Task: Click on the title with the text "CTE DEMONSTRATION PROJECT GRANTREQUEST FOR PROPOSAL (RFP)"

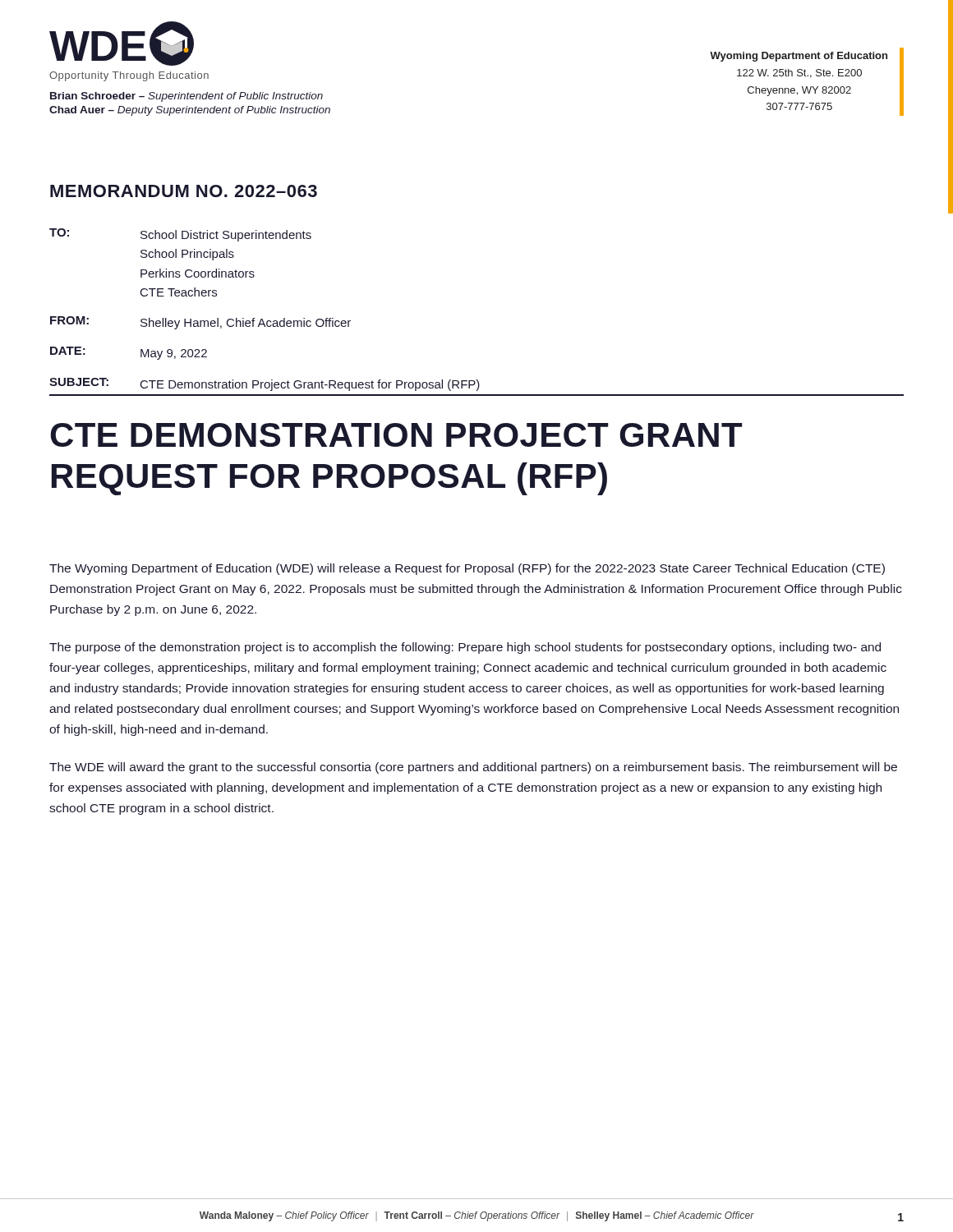Action: click(476, 455)
